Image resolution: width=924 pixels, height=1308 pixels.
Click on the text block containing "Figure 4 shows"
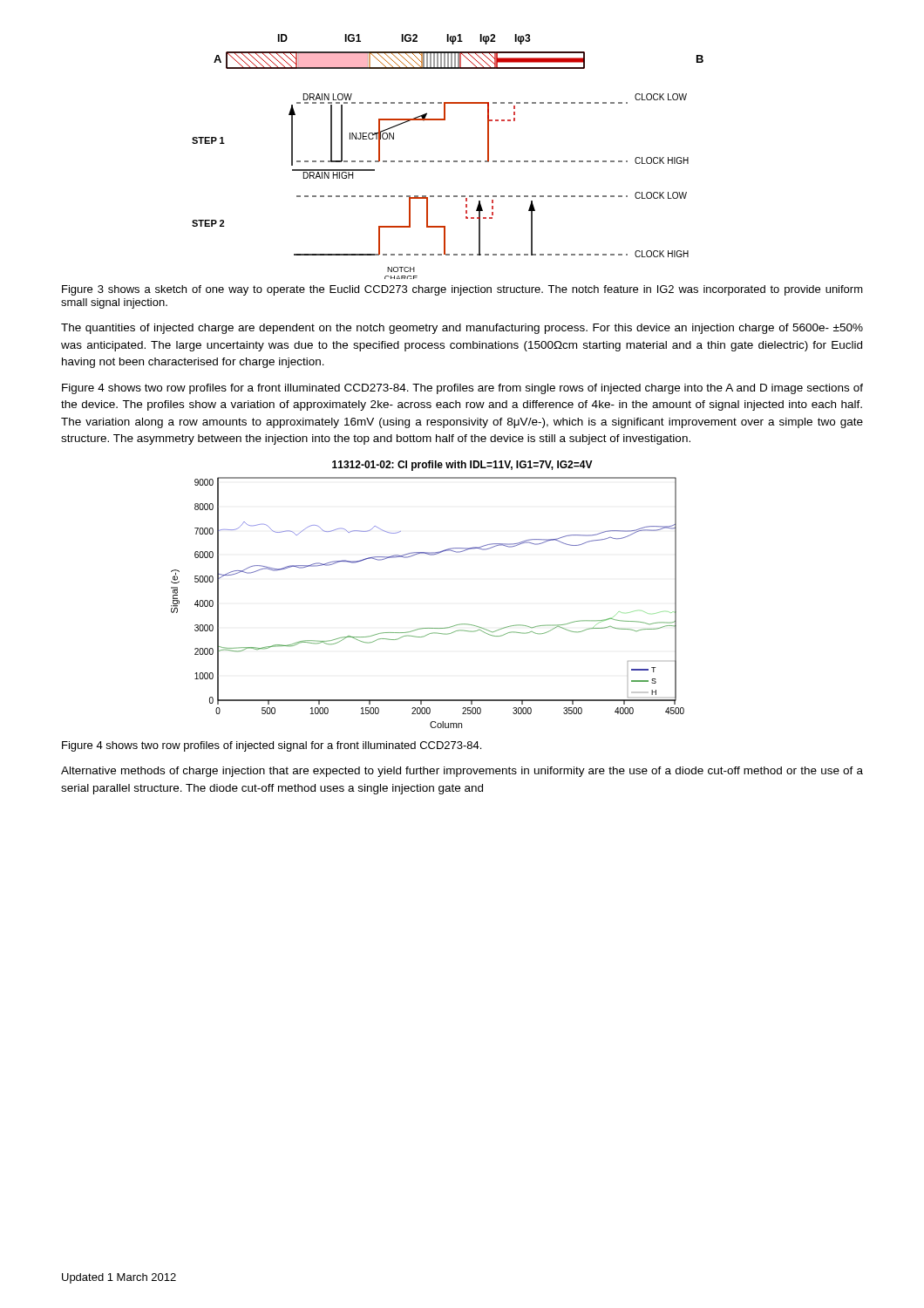click(x=462, y=413)
